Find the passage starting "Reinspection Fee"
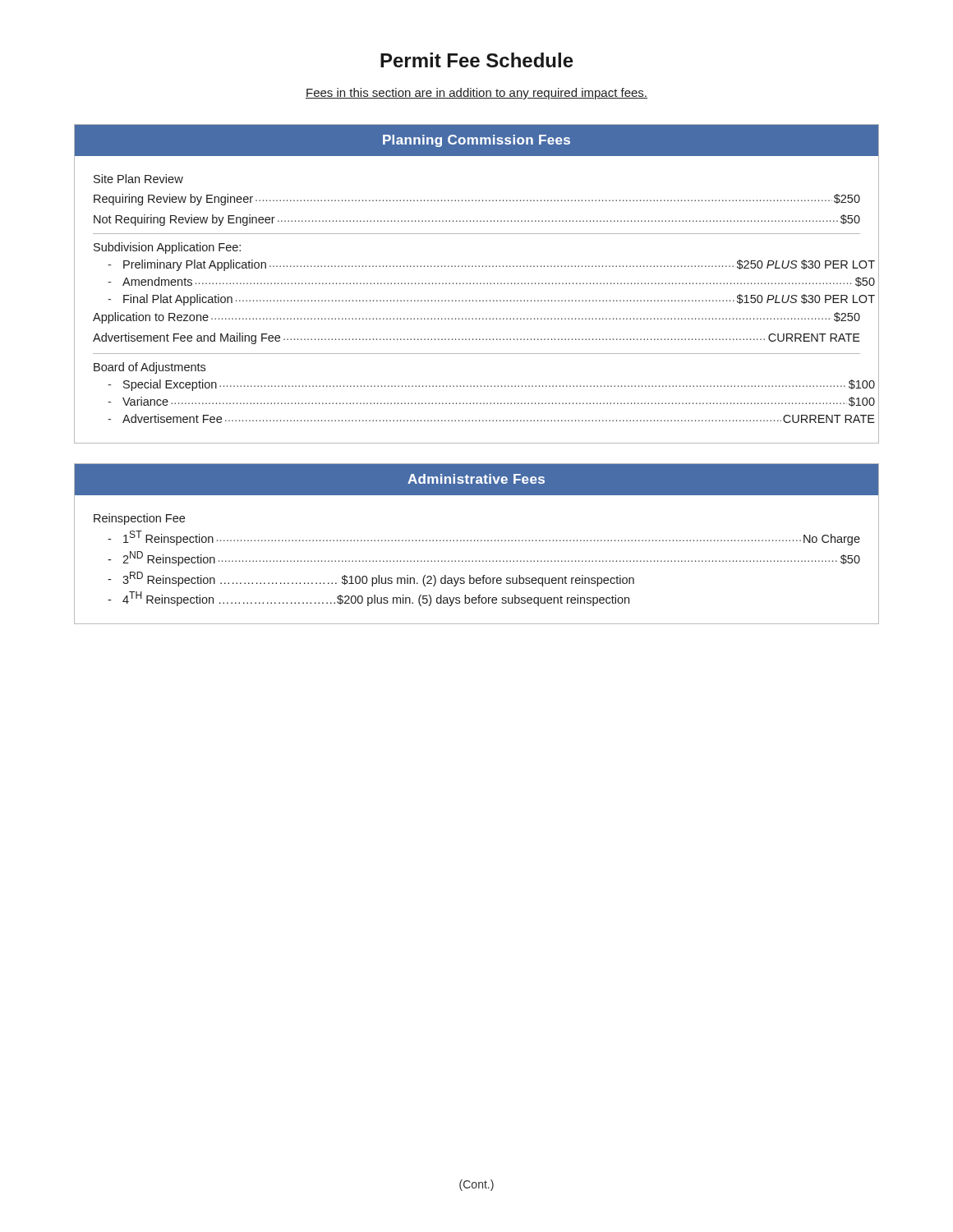 coord(139,518)
